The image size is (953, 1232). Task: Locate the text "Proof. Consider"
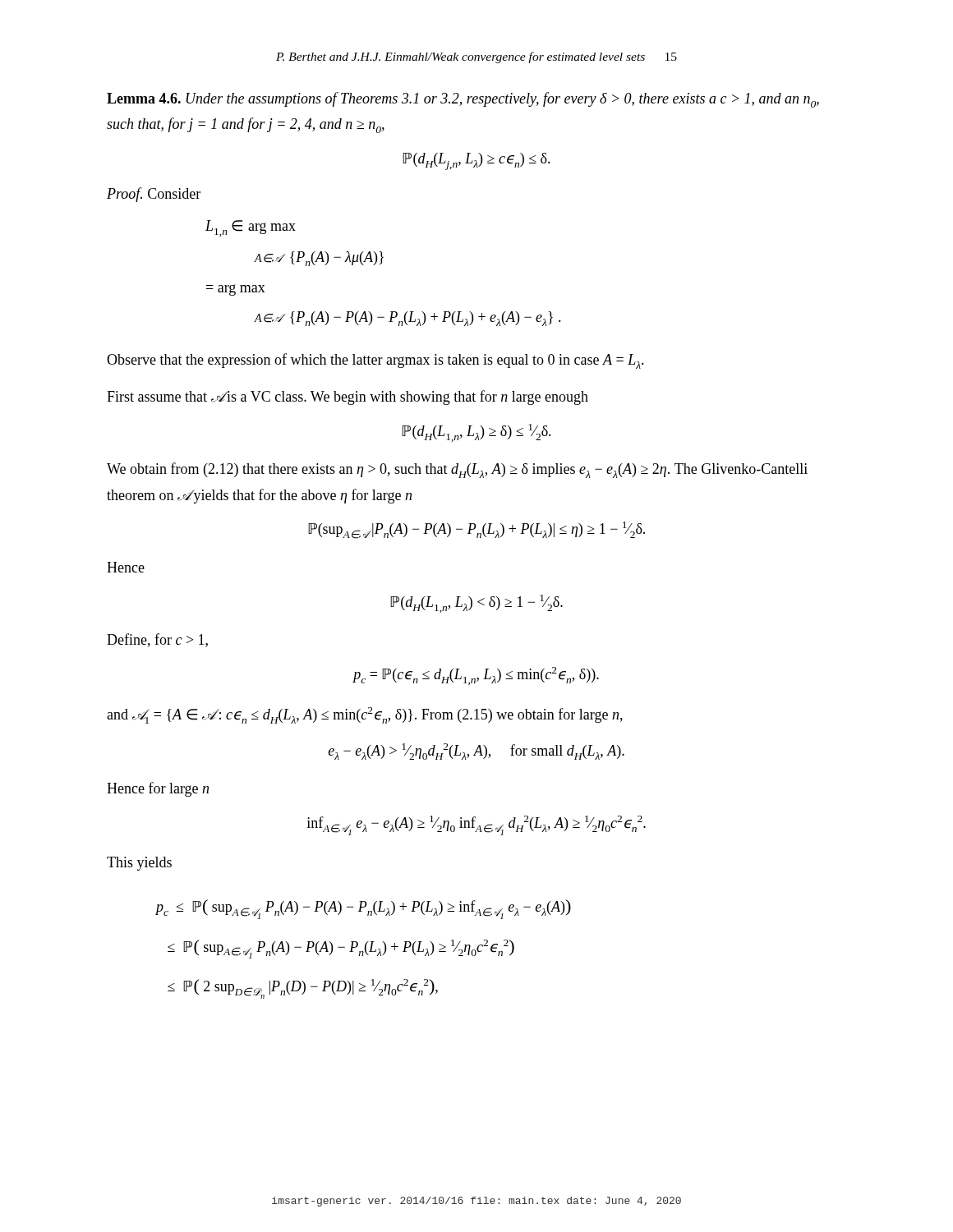(x=154, y=194)
